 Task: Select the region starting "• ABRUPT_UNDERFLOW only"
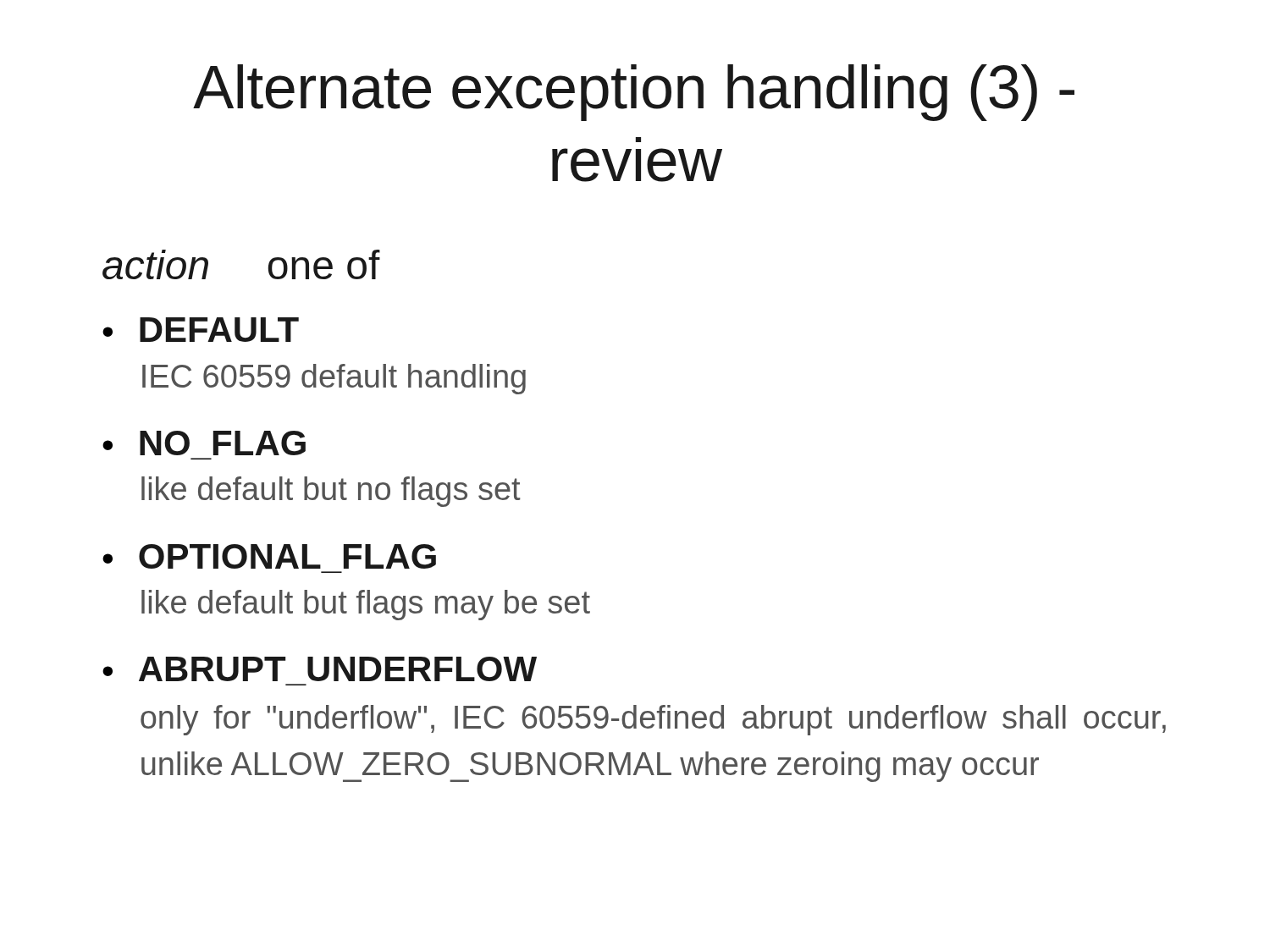click(x=635, y=722)
